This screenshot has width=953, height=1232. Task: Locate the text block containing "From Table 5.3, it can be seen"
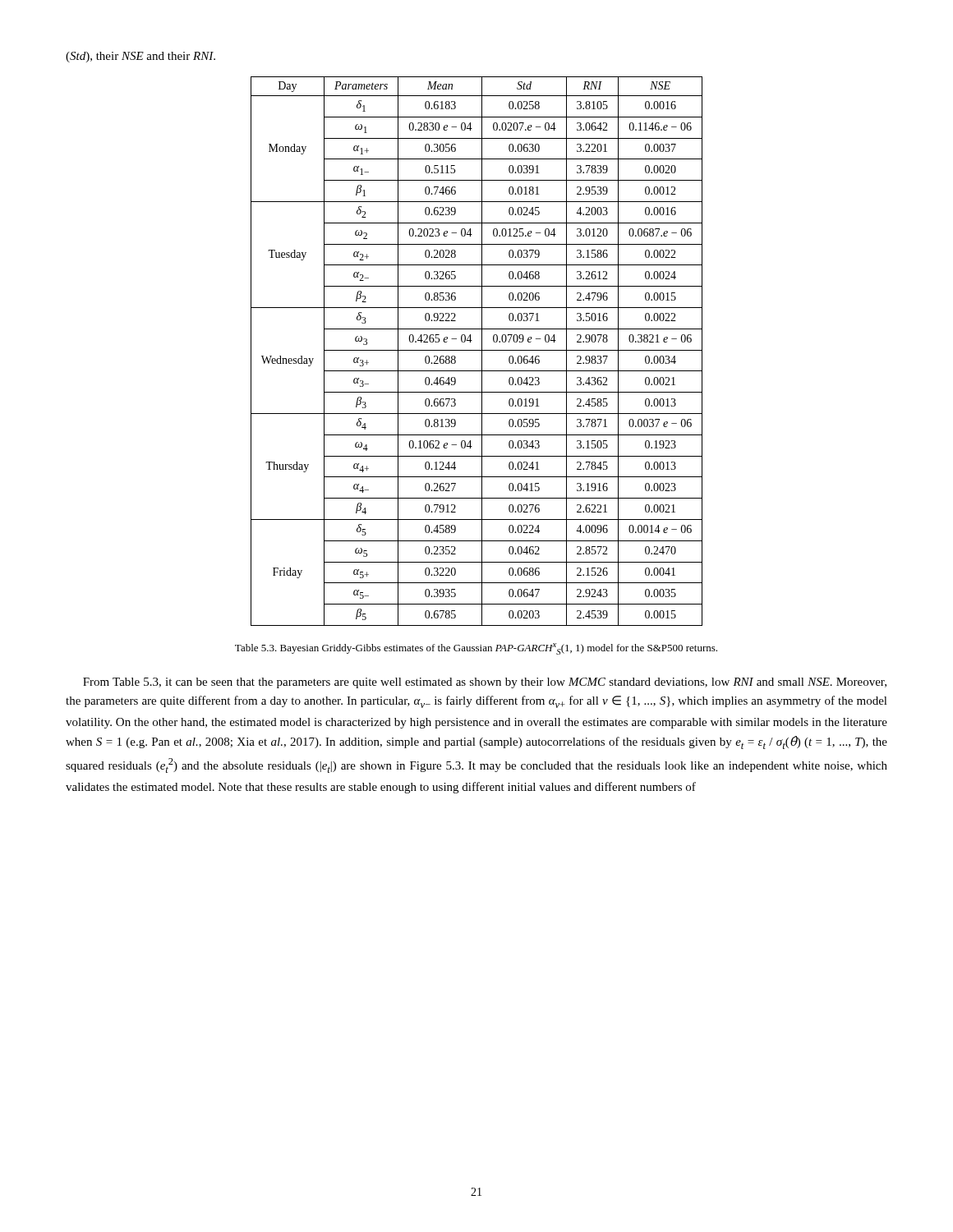pyautogui.click(x=476, y=734)
